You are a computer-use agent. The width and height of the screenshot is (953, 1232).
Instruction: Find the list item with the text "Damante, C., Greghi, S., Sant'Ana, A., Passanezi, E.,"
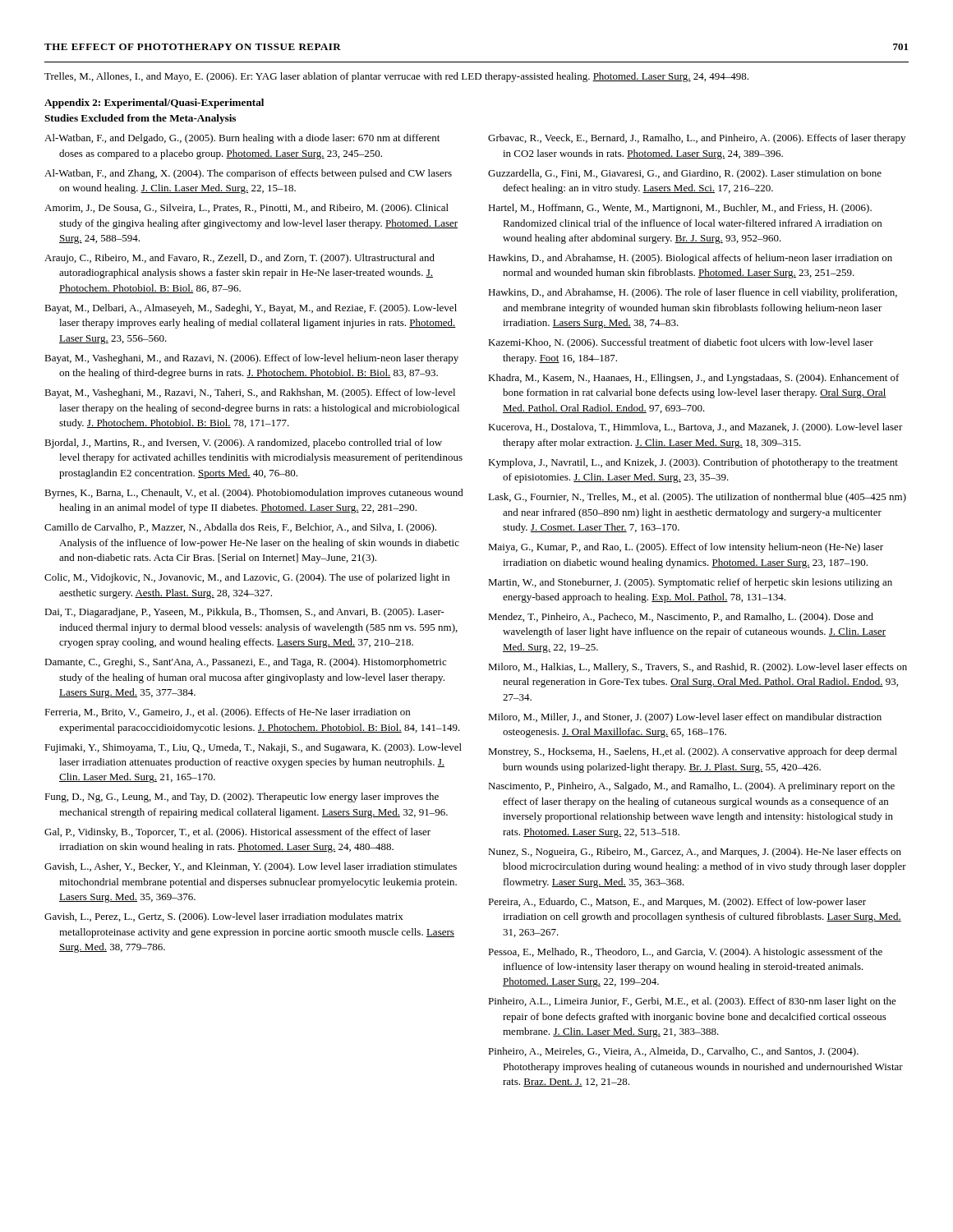point(246,677)
